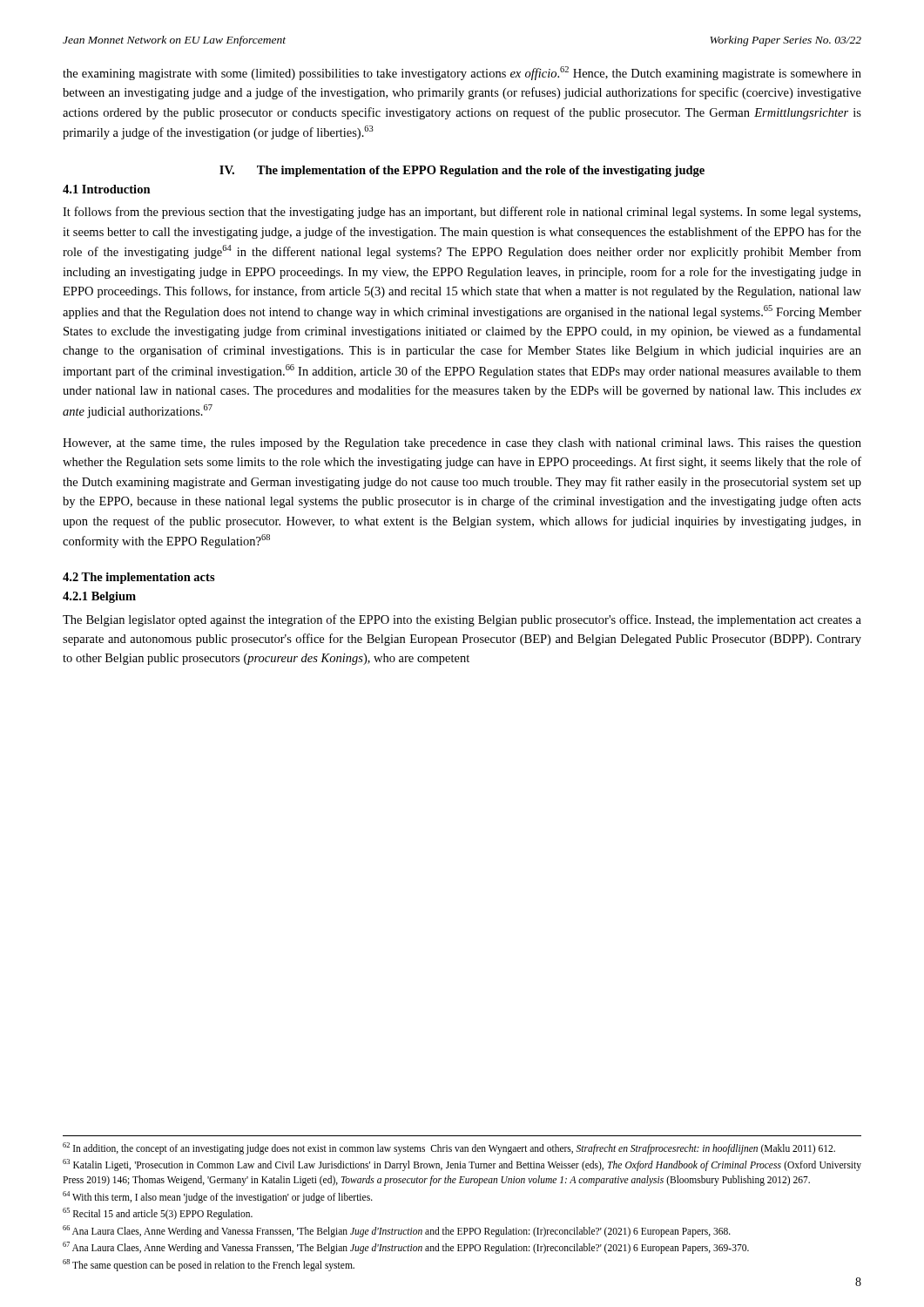The image size is (924, 1307).
Task: Locate the element starting "the examining magistrate with some (limited) possibilities"
Action: point(462,102)
